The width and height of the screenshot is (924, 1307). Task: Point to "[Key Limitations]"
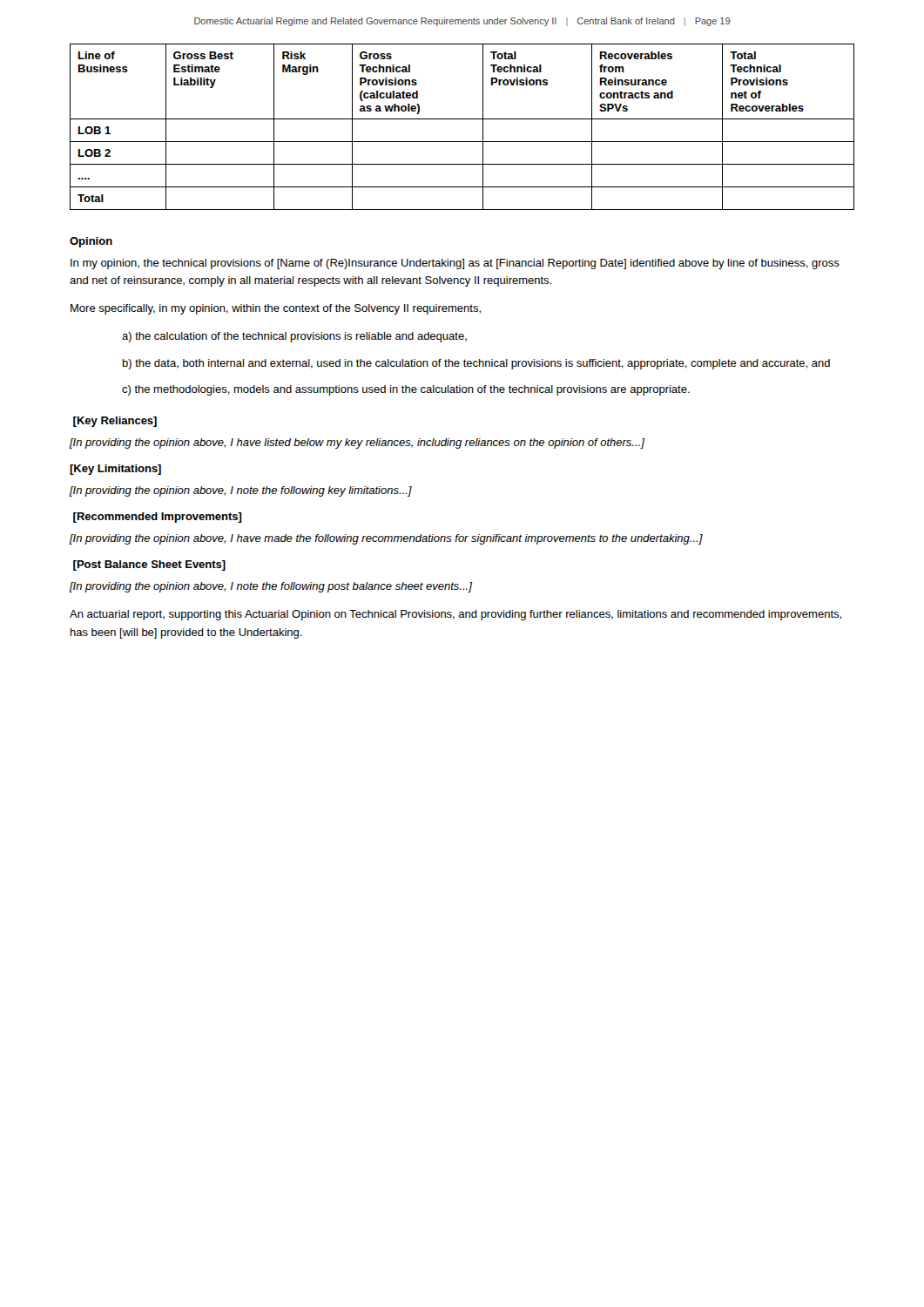[x=116, y=468]
